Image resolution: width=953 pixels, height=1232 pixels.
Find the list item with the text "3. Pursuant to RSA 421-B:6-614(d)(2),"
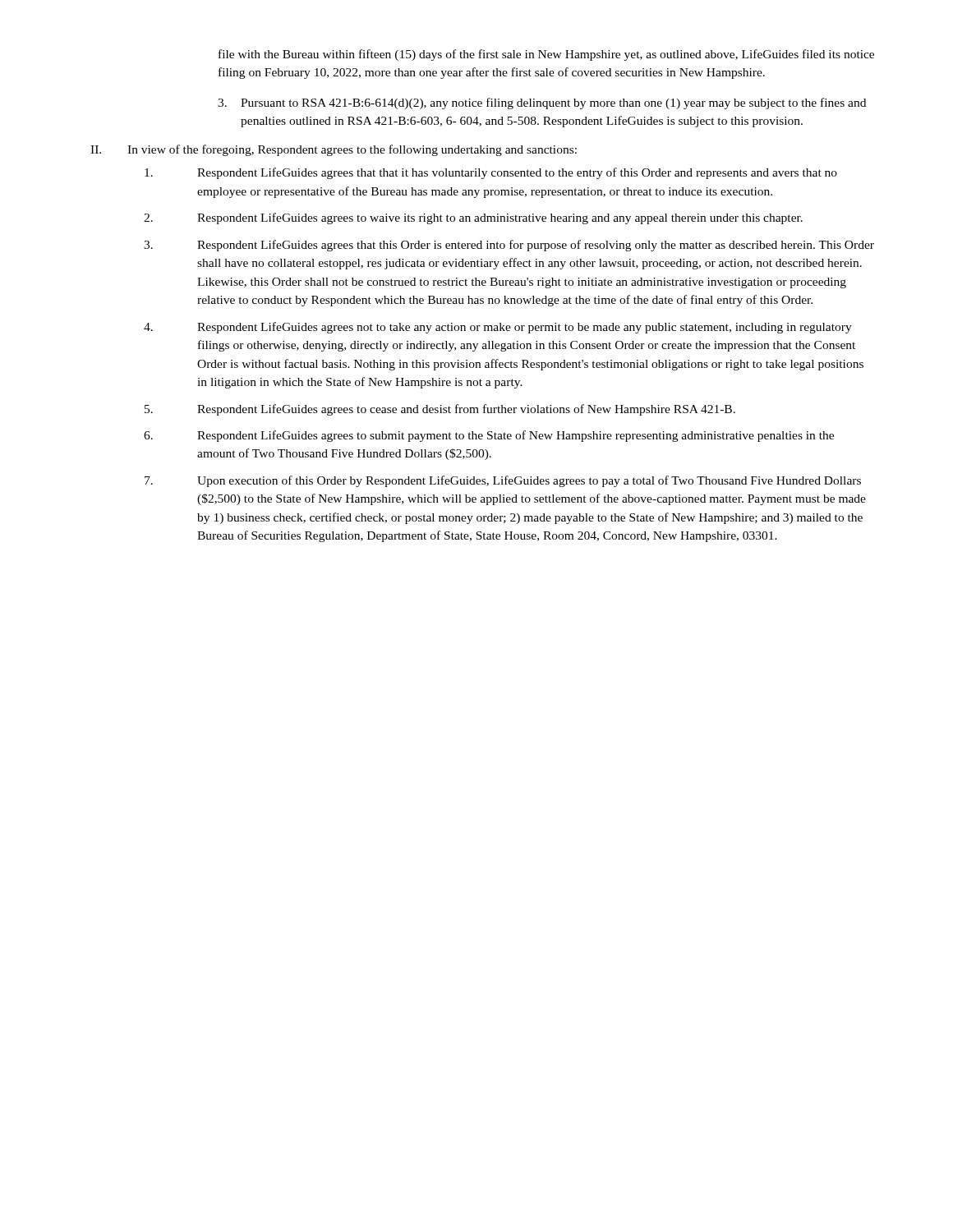click(546, 112)
